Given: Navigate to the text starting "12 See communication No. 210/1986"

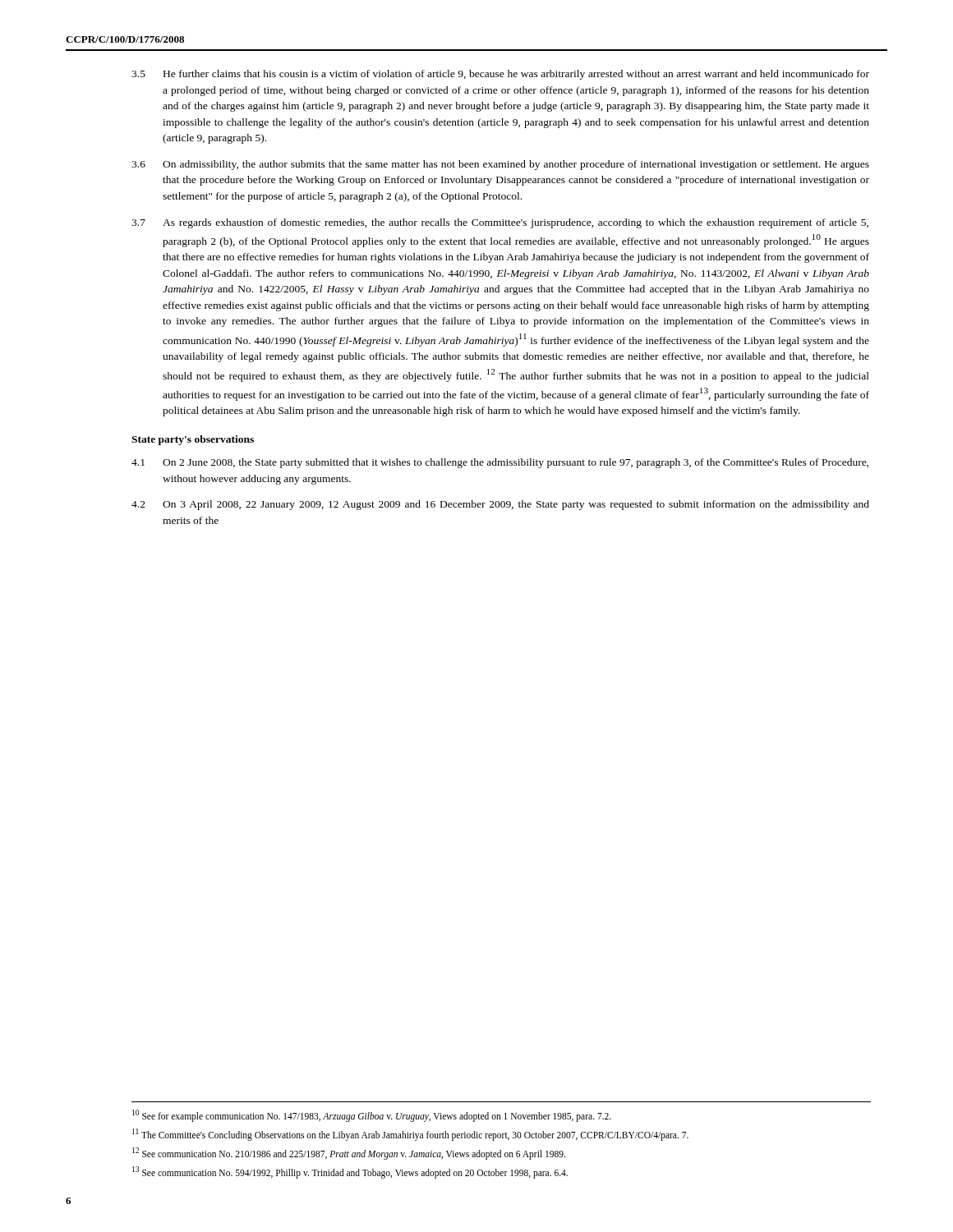Looking at the screenshot, I should coord(349,1152).
